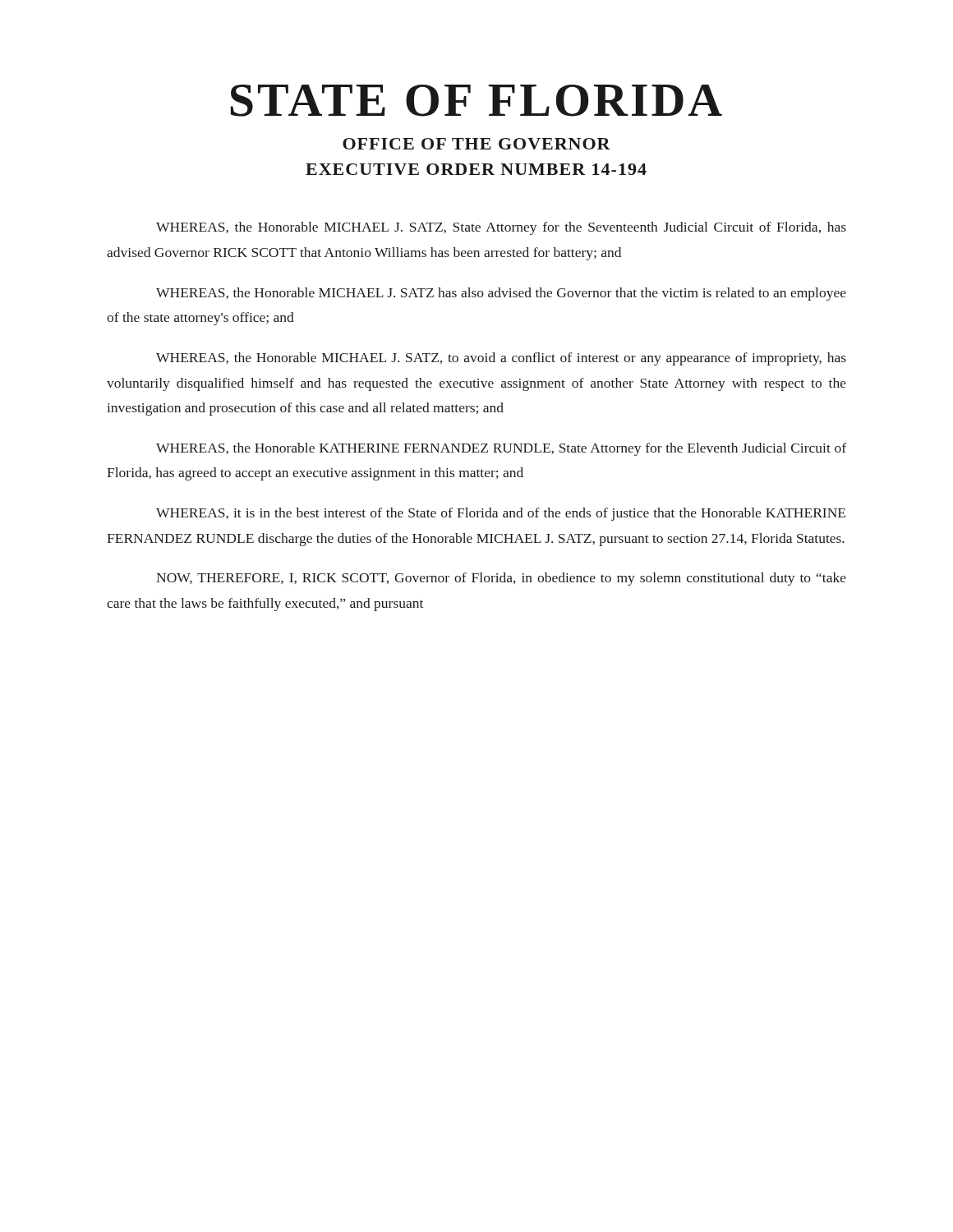Where is the passage that starts "WHEREAS, it is"?

point(476,525)
